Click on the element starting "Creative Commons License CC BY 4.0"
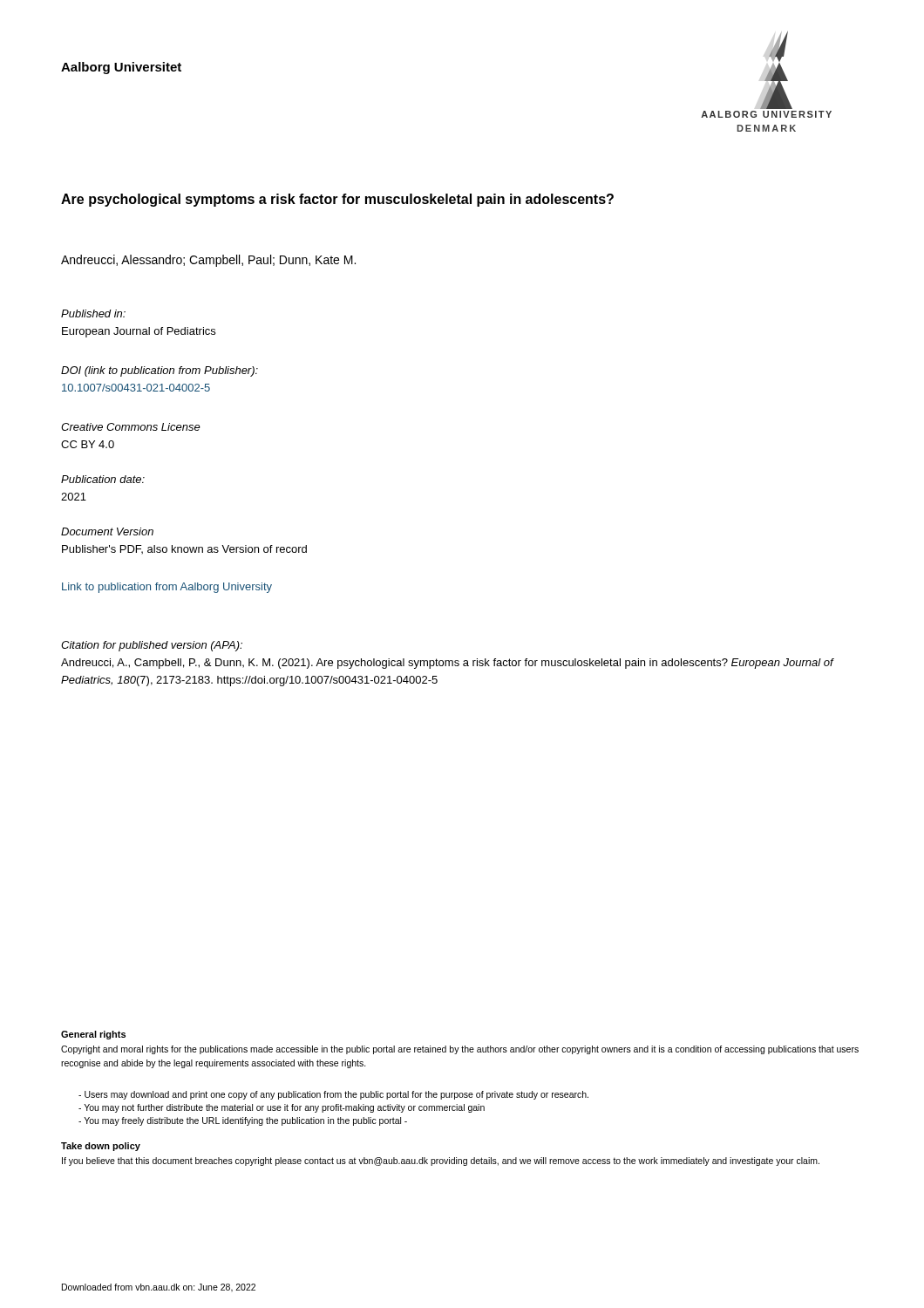The height and width of the screenshot is (1308, 924). 131,435
